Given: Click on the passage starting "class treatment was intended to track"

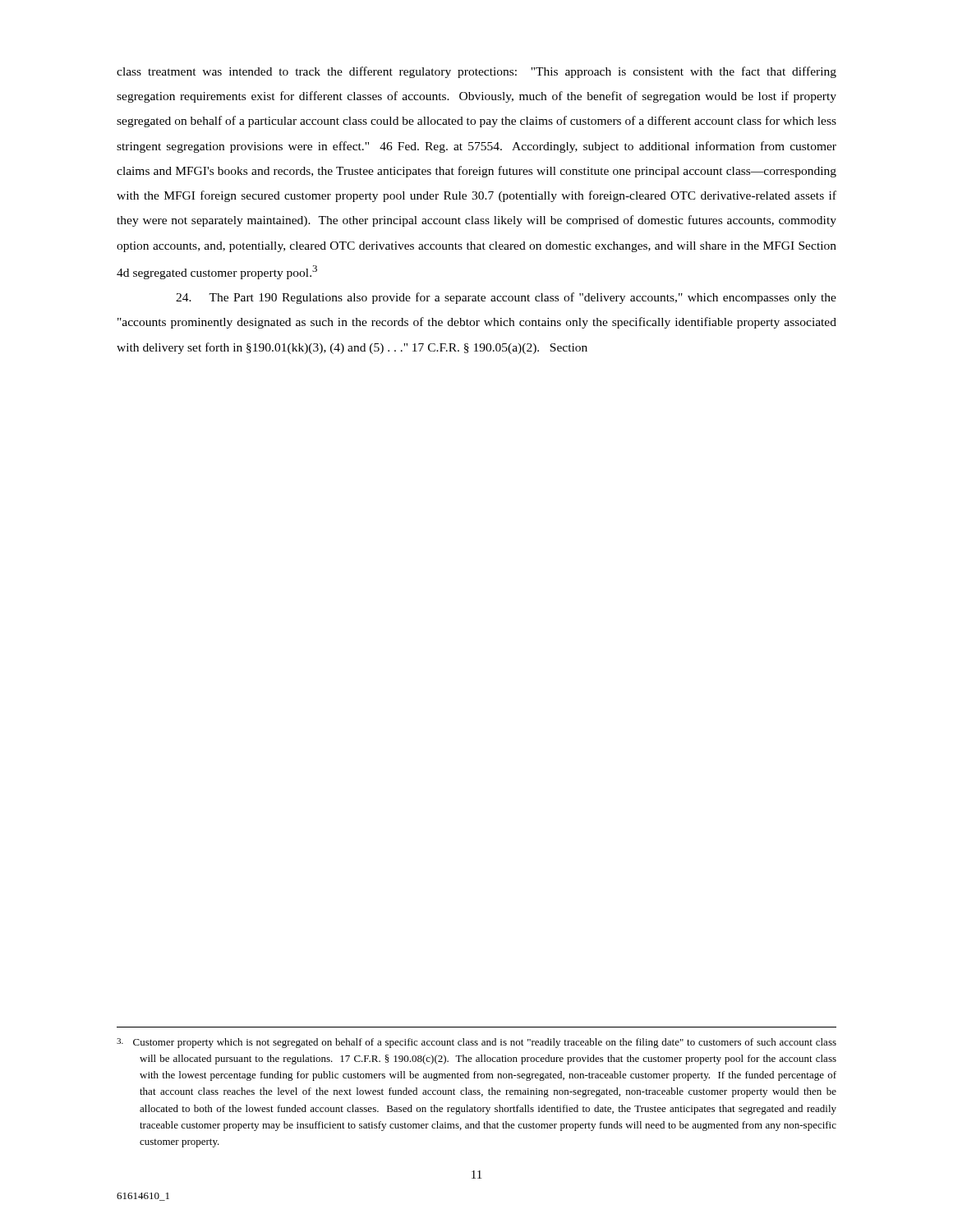Looking at the screenshot, I should 476,172.
